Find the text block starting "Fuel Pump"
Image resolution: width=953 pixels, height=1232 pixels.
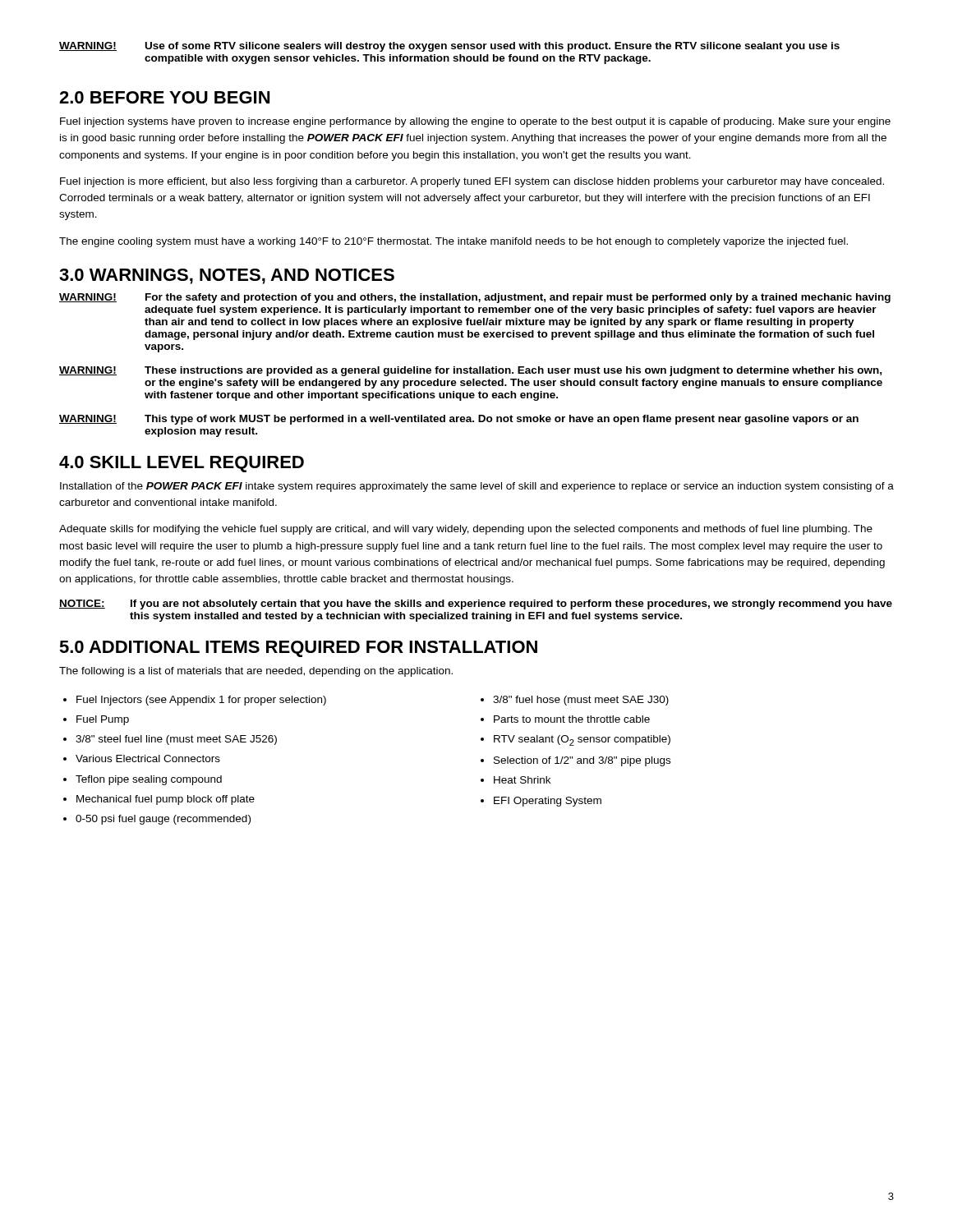click(102, 719)
